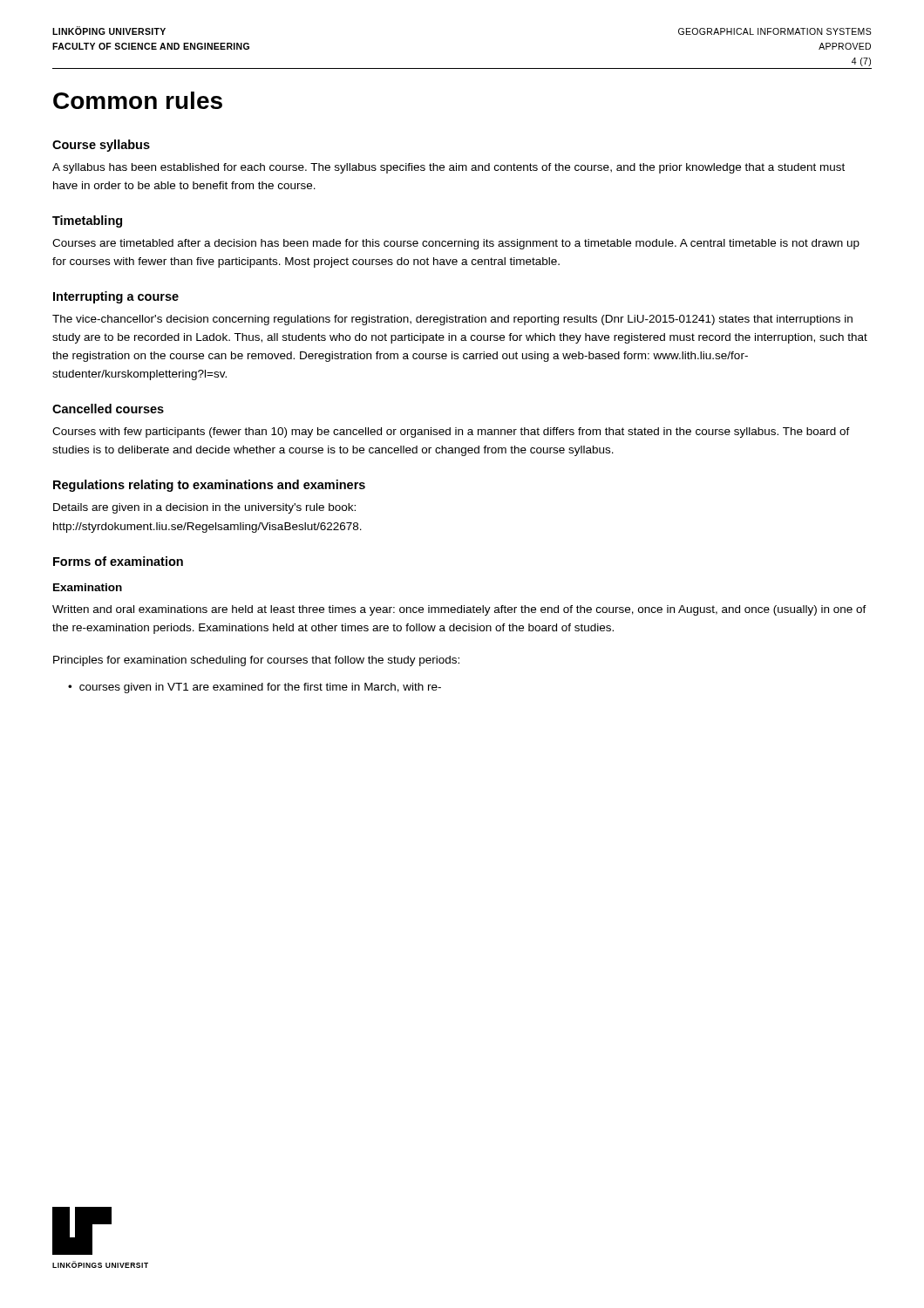Viewport: 924px width, 1308px height.
Task: Point to the element starting "Courses are timetabled after a decision"
Action: pyautogui.click(x=456, y=252)
